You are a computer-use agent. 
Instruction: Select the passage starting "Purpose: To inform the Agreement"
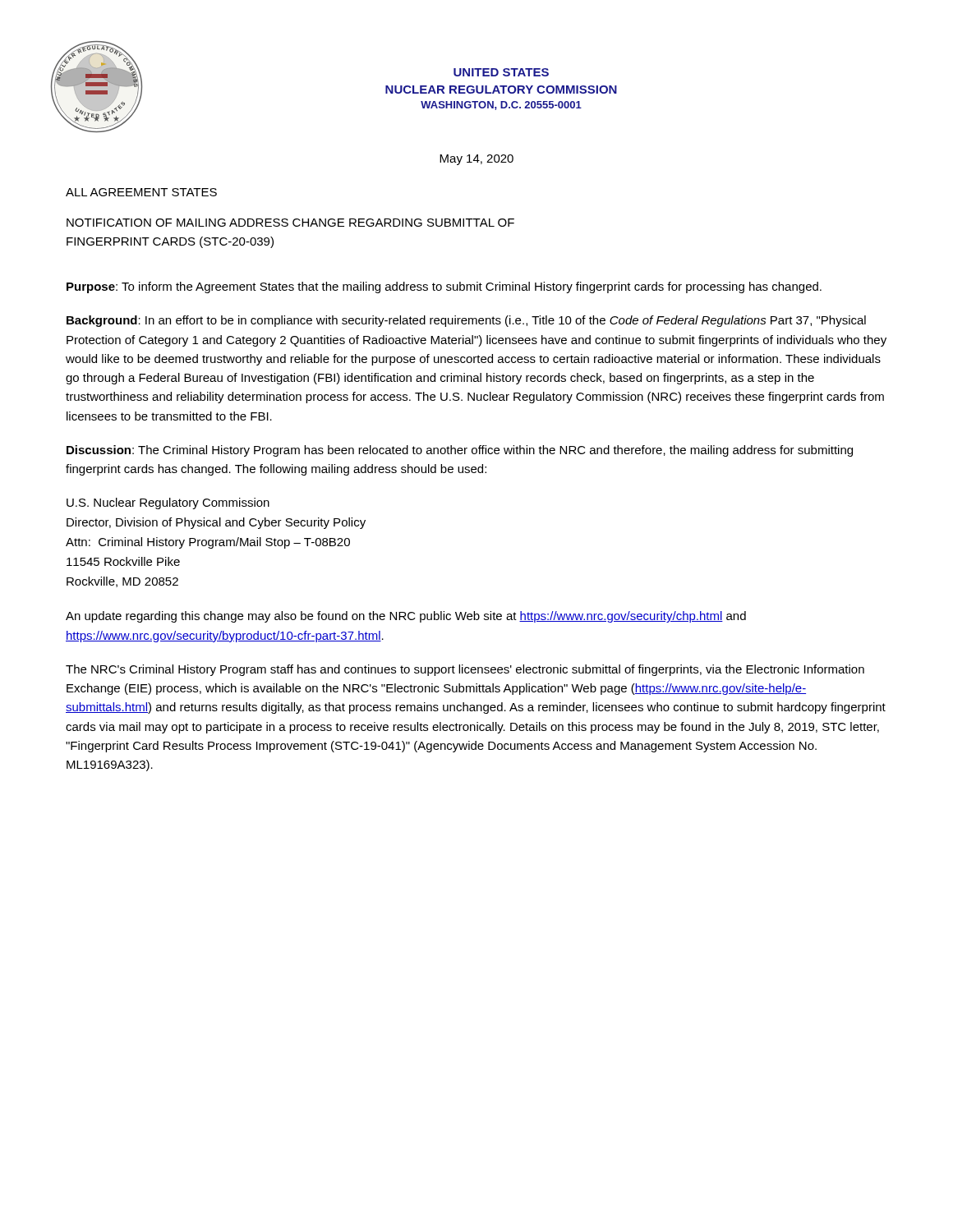[444, 286]
